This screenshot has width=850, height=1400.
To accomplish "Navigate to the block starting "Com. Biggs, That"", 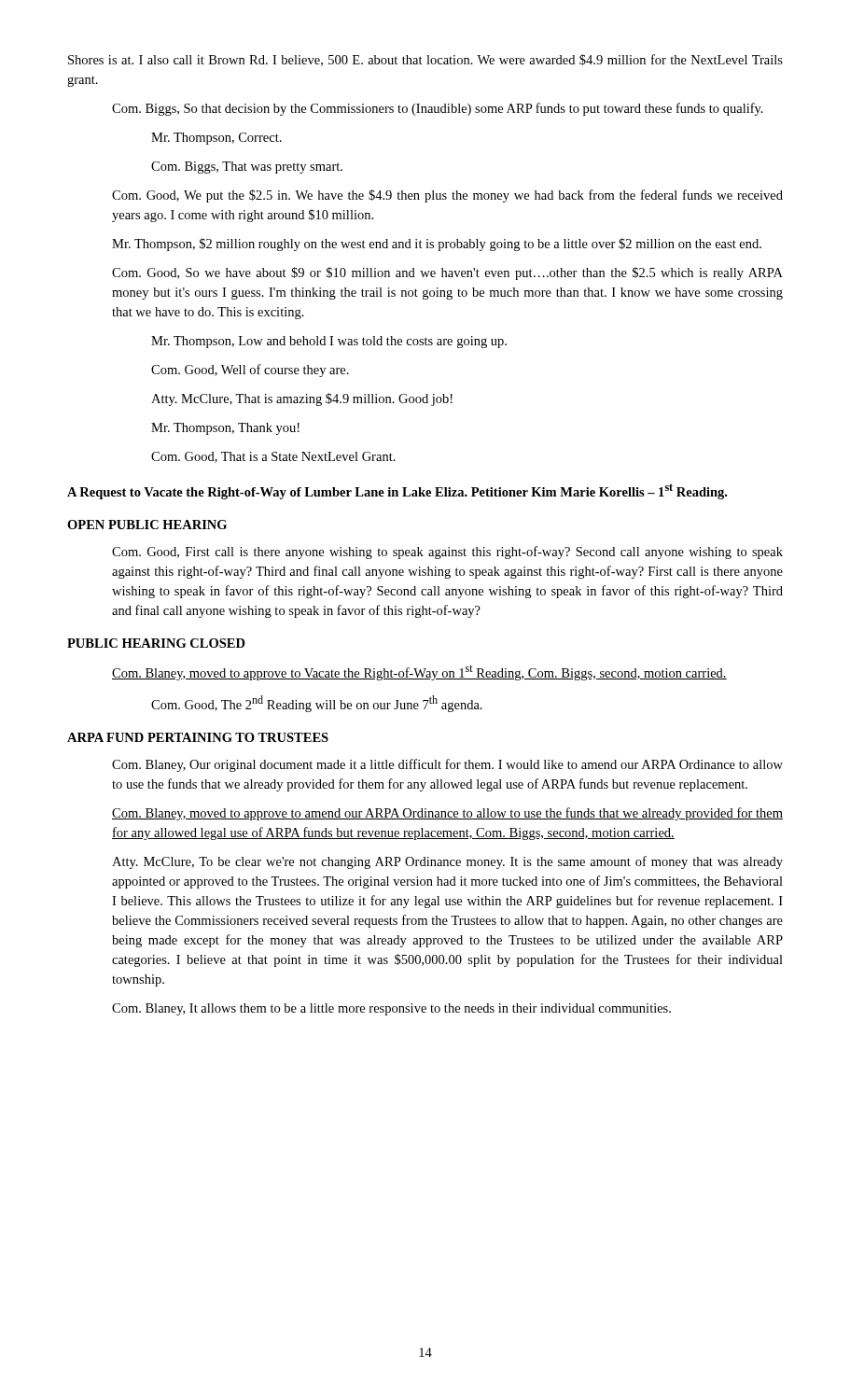I will (x=247, y=166).
